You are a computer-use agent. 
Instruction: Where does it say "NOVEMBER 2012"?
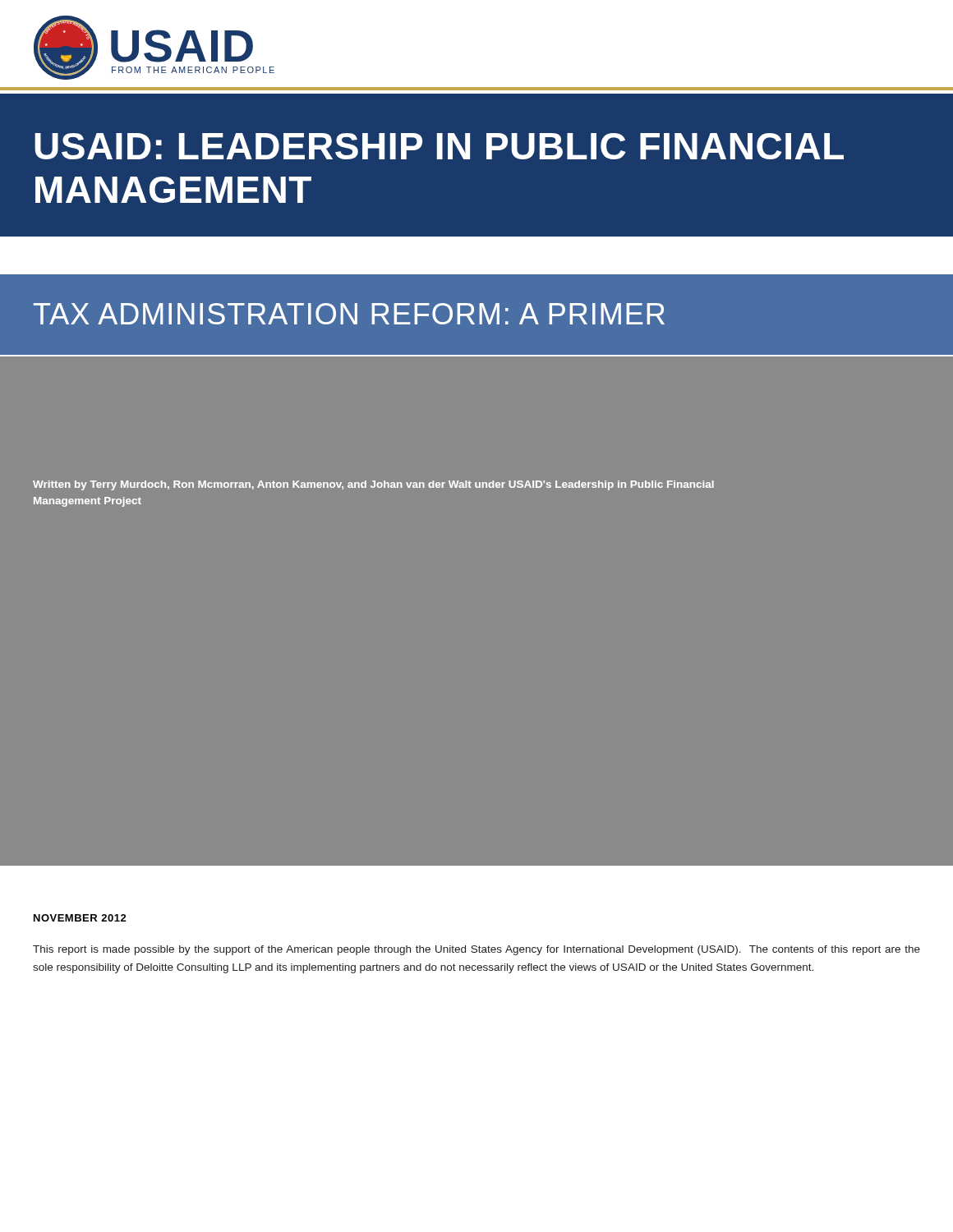(80, 918)
